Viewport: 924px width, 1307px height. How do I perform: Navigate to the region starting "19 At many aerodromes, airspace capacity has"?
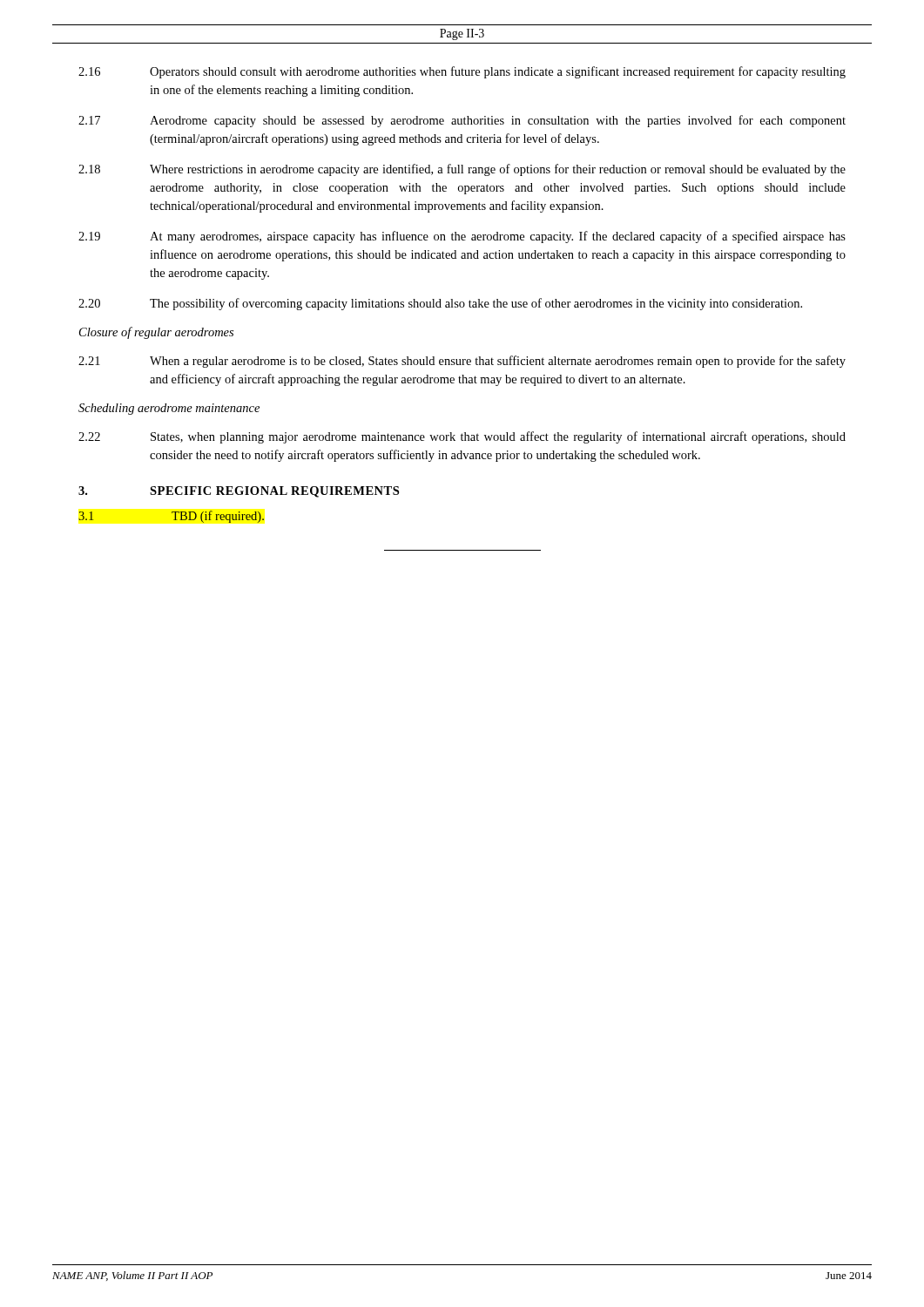pos(462,255)
